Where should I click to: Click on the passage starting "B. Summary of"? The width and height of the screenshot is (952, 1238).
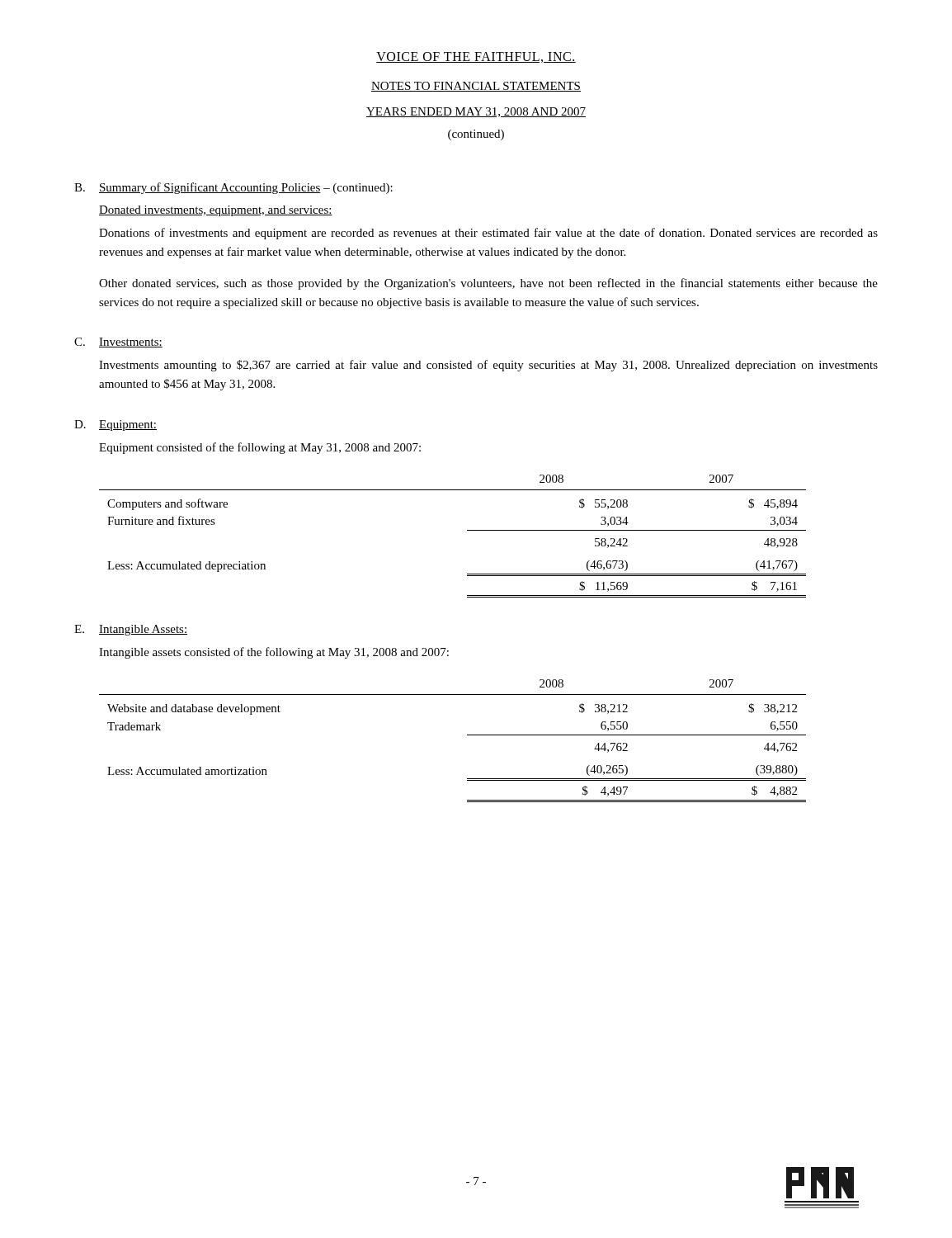tap(234, 188)
